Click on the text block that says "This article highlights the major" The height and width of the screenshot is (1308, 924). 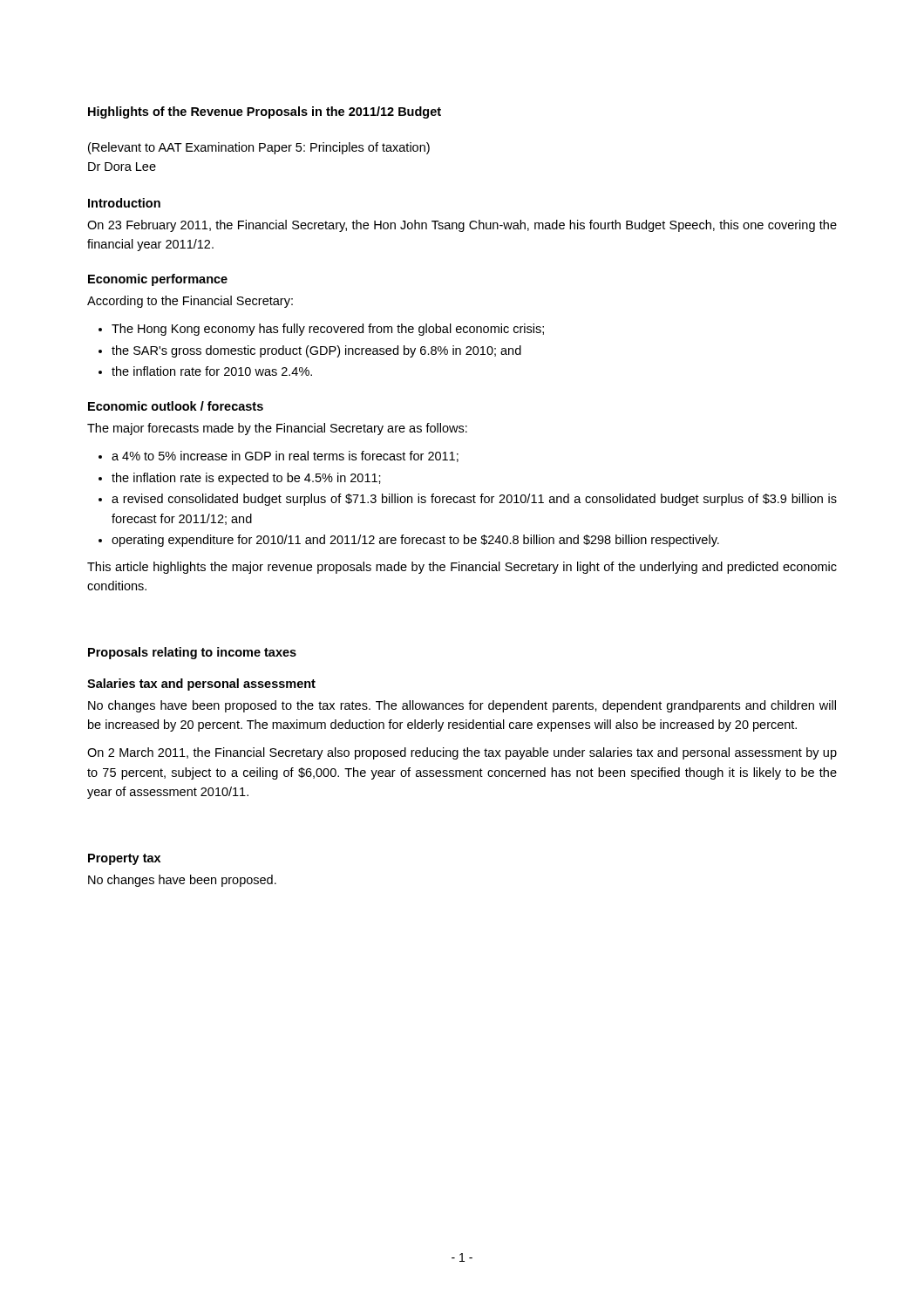click(462, 576)
